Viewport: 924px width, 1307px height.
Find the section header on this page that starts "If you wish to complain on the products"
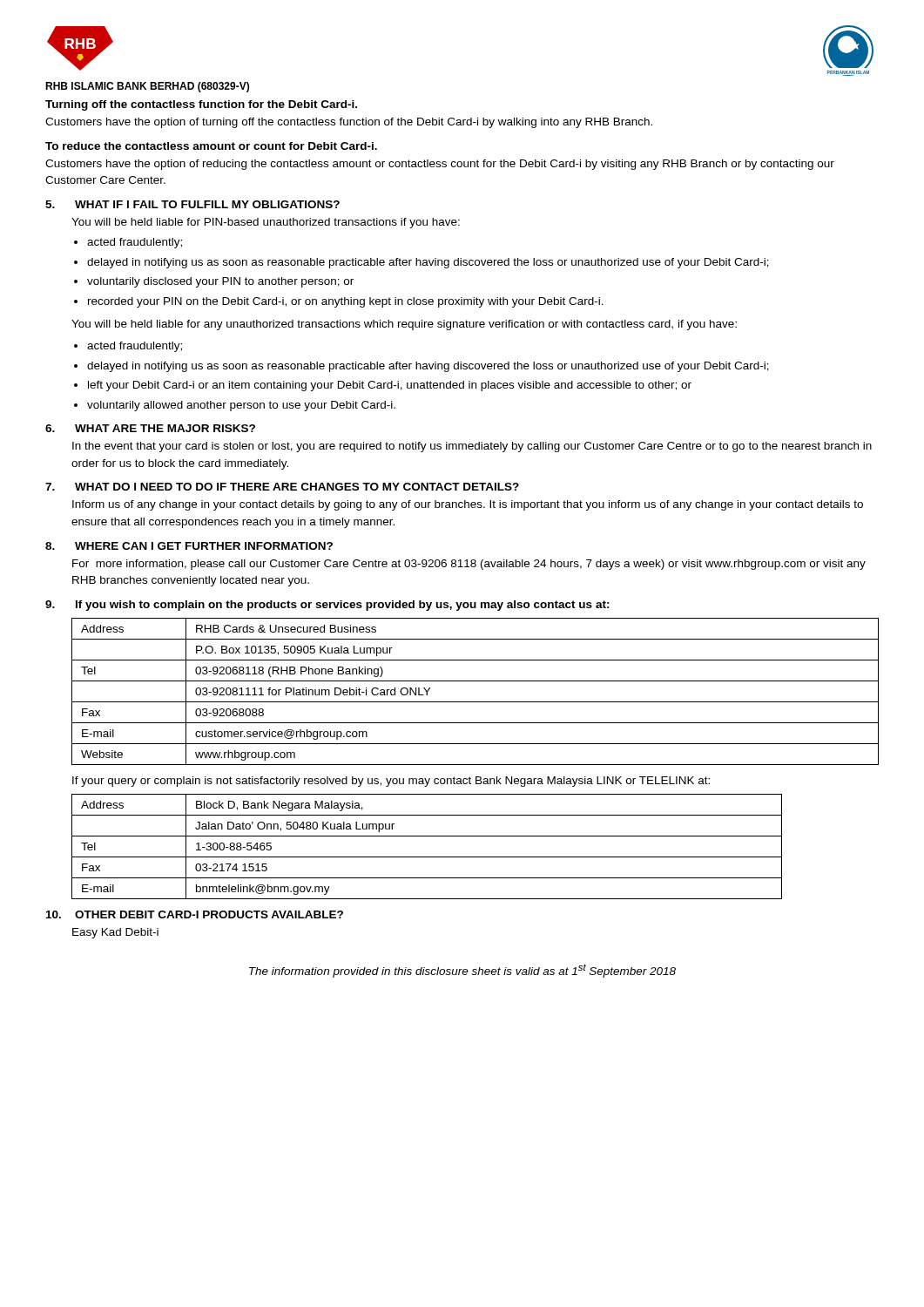pos(342,604)
